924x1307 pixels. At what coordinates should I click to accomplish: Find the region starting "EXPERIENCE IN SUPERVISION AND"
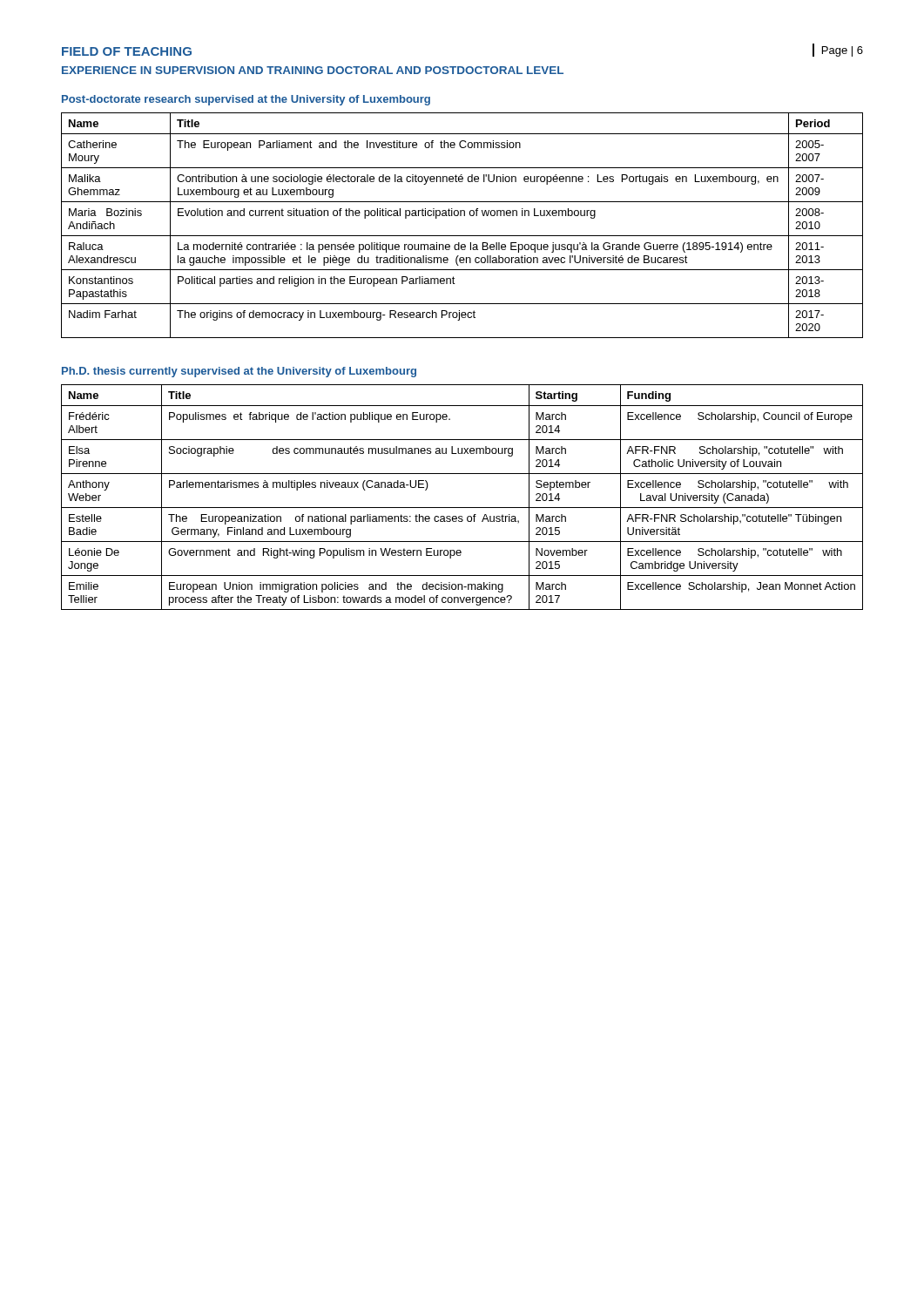pos(312,70)
